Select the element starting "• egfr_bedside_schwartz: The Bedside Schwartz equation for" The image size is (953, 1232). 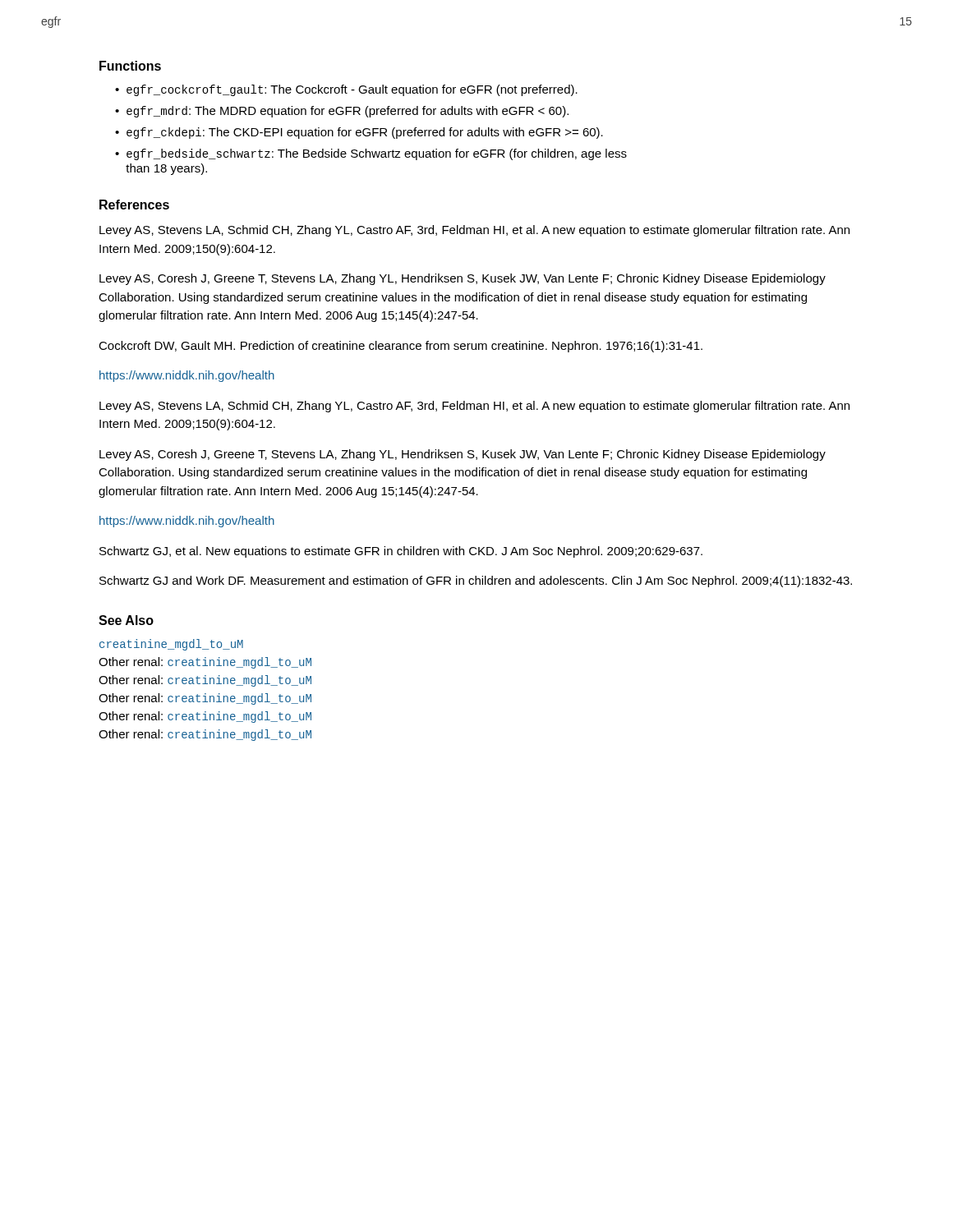pos(485,161)
